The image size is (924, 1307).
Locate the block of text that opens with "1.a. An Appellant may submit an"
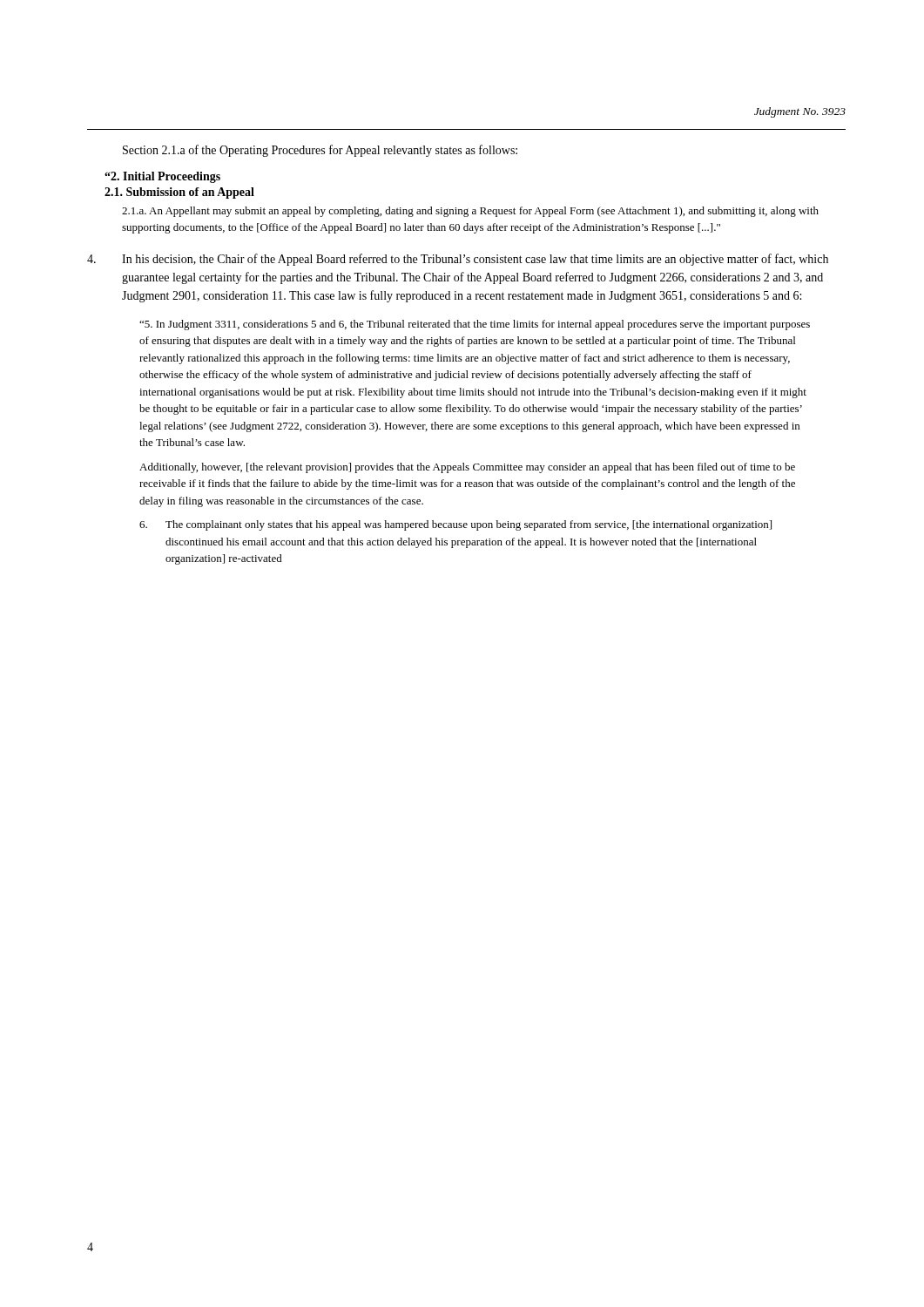470,219
